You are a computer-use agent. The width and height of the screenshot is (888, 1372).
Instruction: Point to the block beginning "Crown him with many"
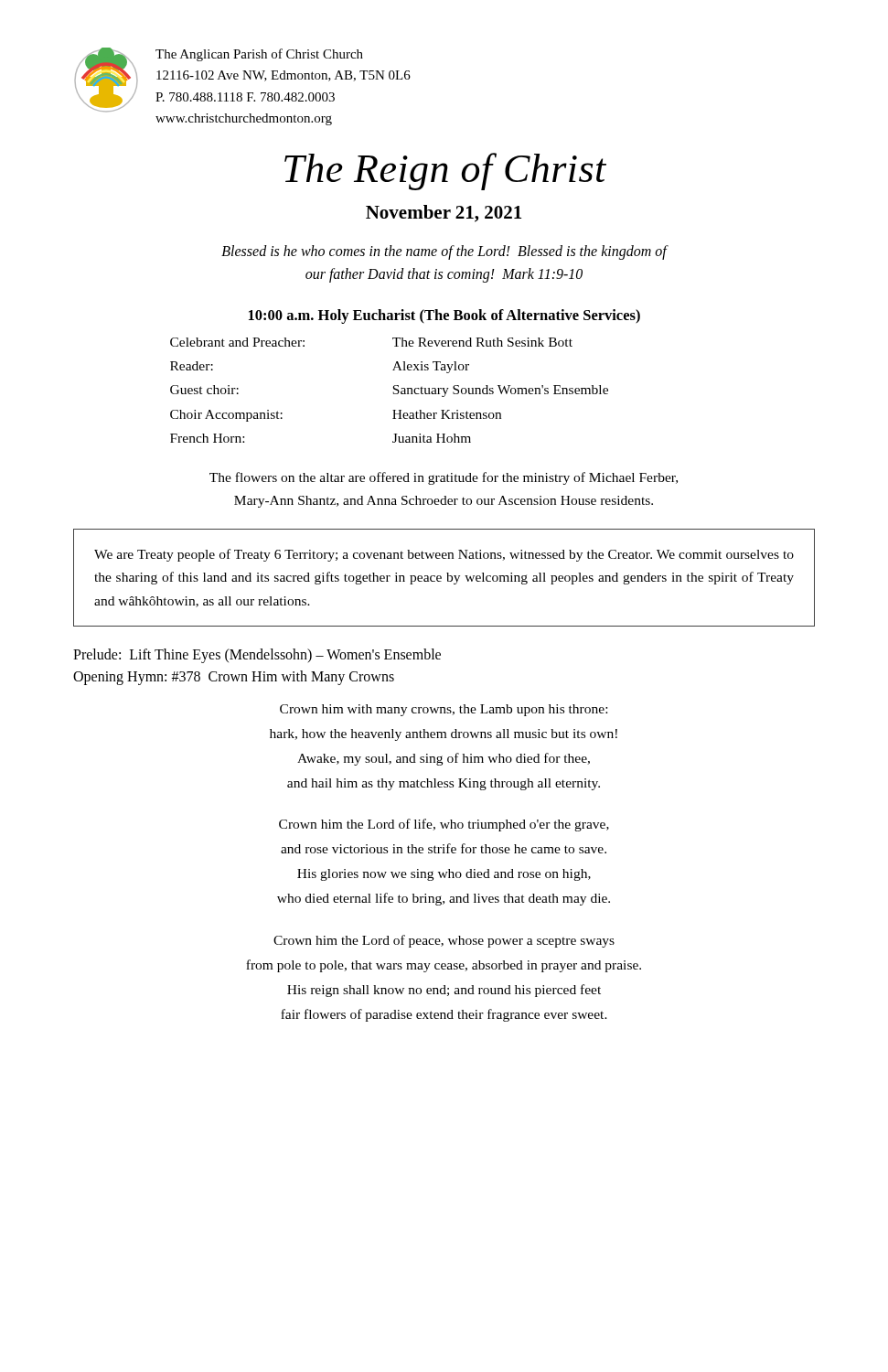444,745
